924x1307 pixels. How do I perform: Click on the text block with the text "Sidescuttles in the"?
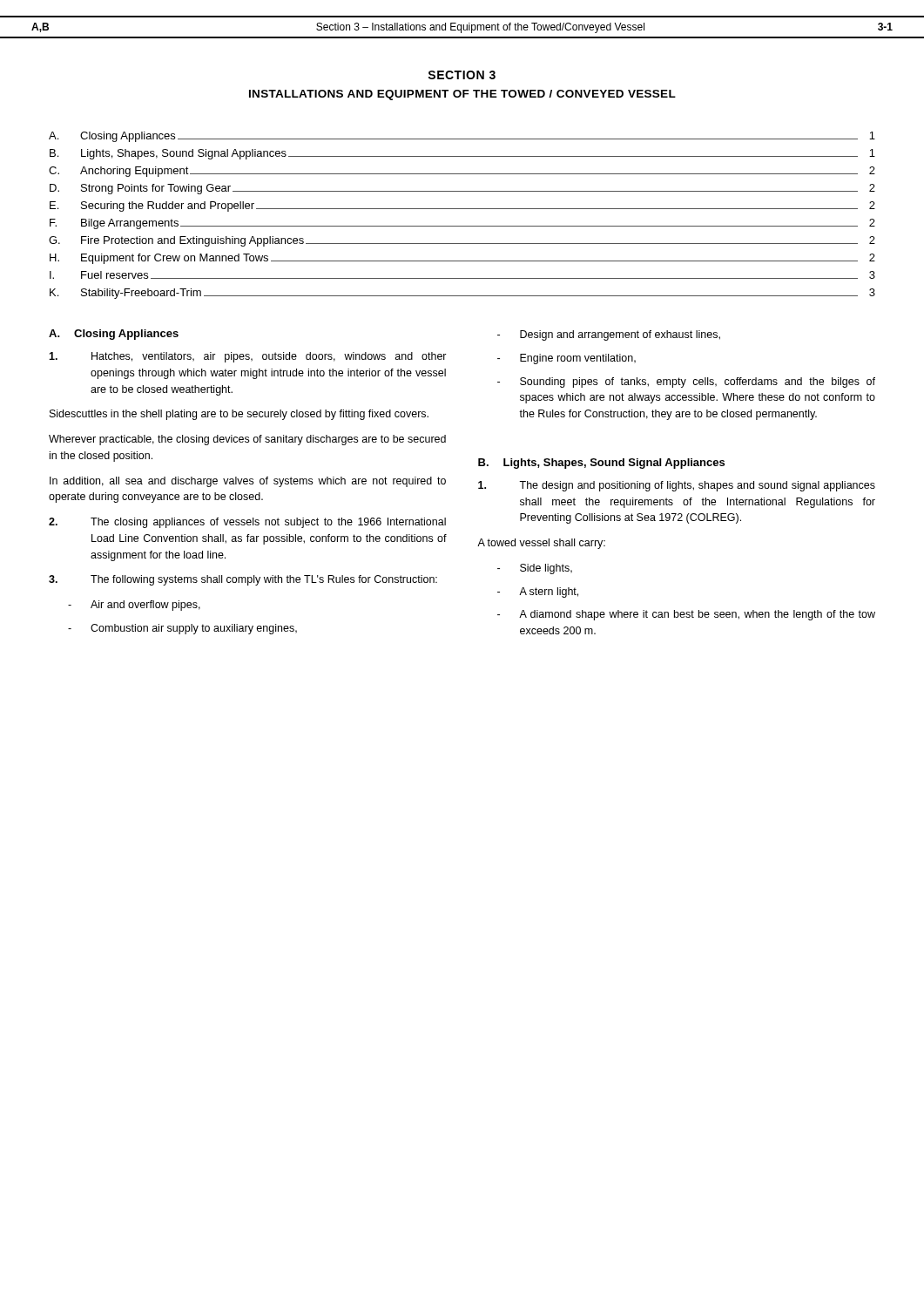pos(239,414)
